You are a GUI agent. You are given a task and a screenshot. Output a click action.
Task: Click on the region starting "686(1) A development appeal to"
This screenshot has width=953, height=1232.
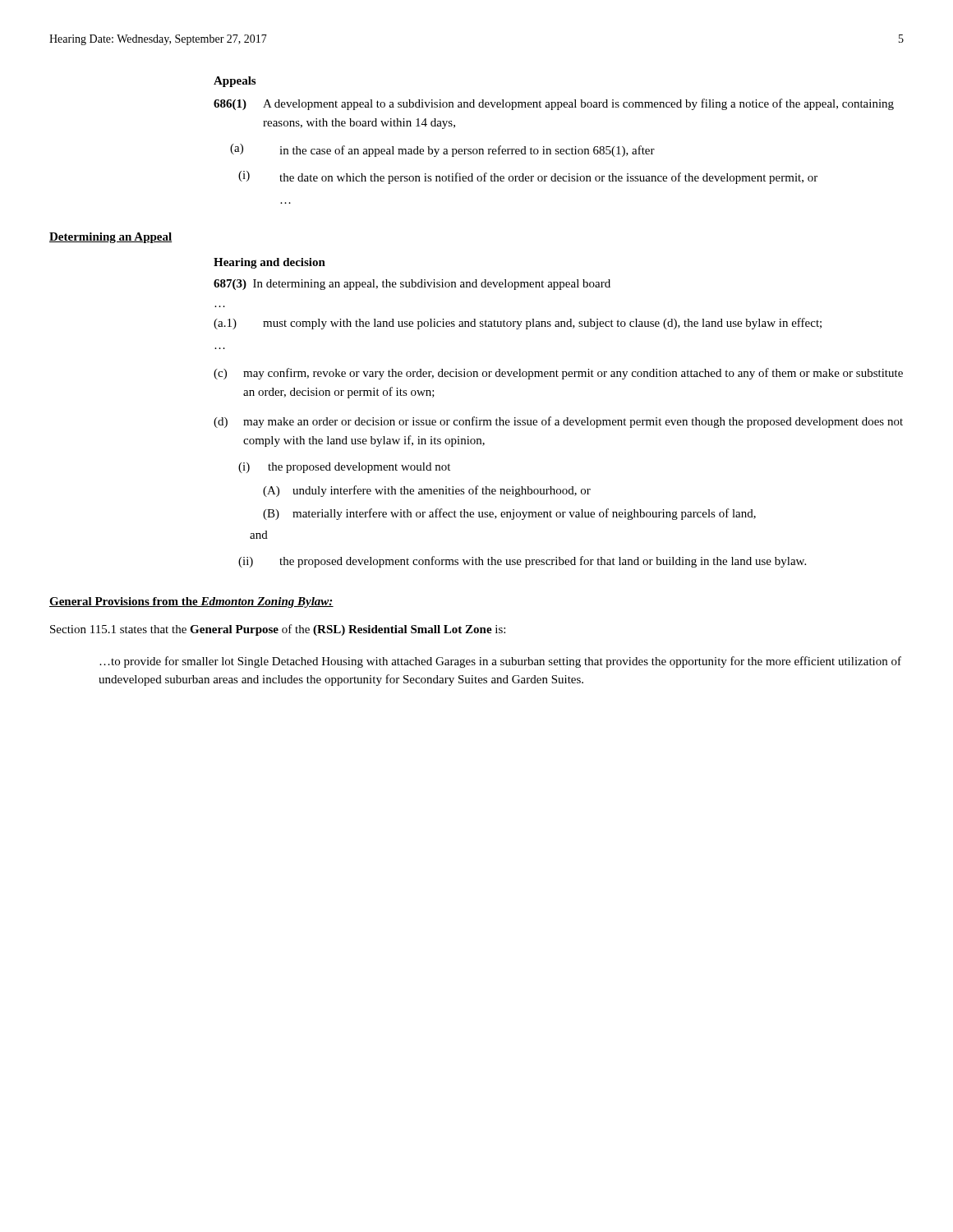click(559, 113)
